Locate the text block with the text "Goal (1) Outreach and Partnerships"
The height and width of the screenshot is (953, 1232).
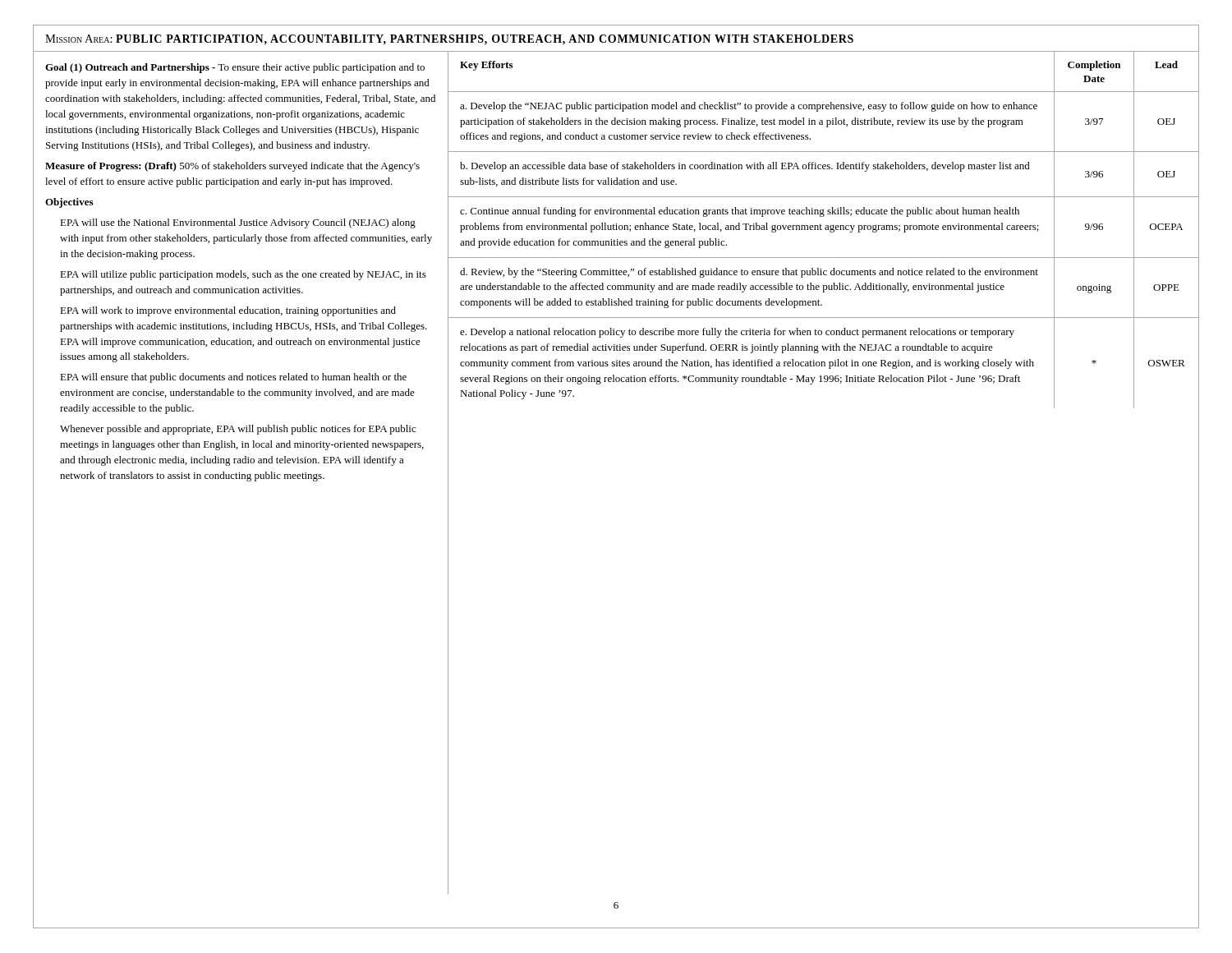pos(241,272)
